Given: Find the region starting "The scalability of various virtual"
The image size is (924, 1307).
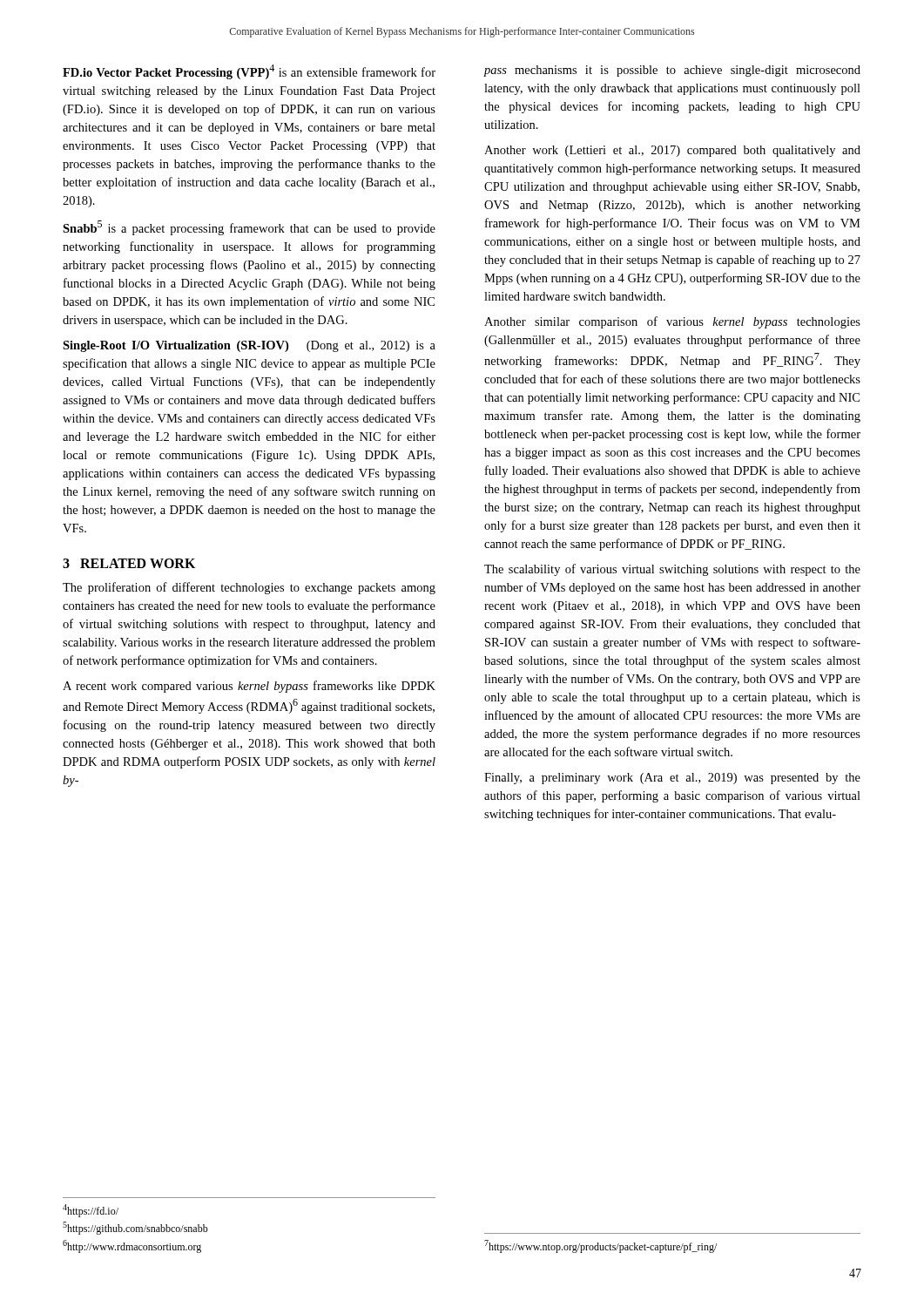Looking at the screenshot, I should coord(672,661).
